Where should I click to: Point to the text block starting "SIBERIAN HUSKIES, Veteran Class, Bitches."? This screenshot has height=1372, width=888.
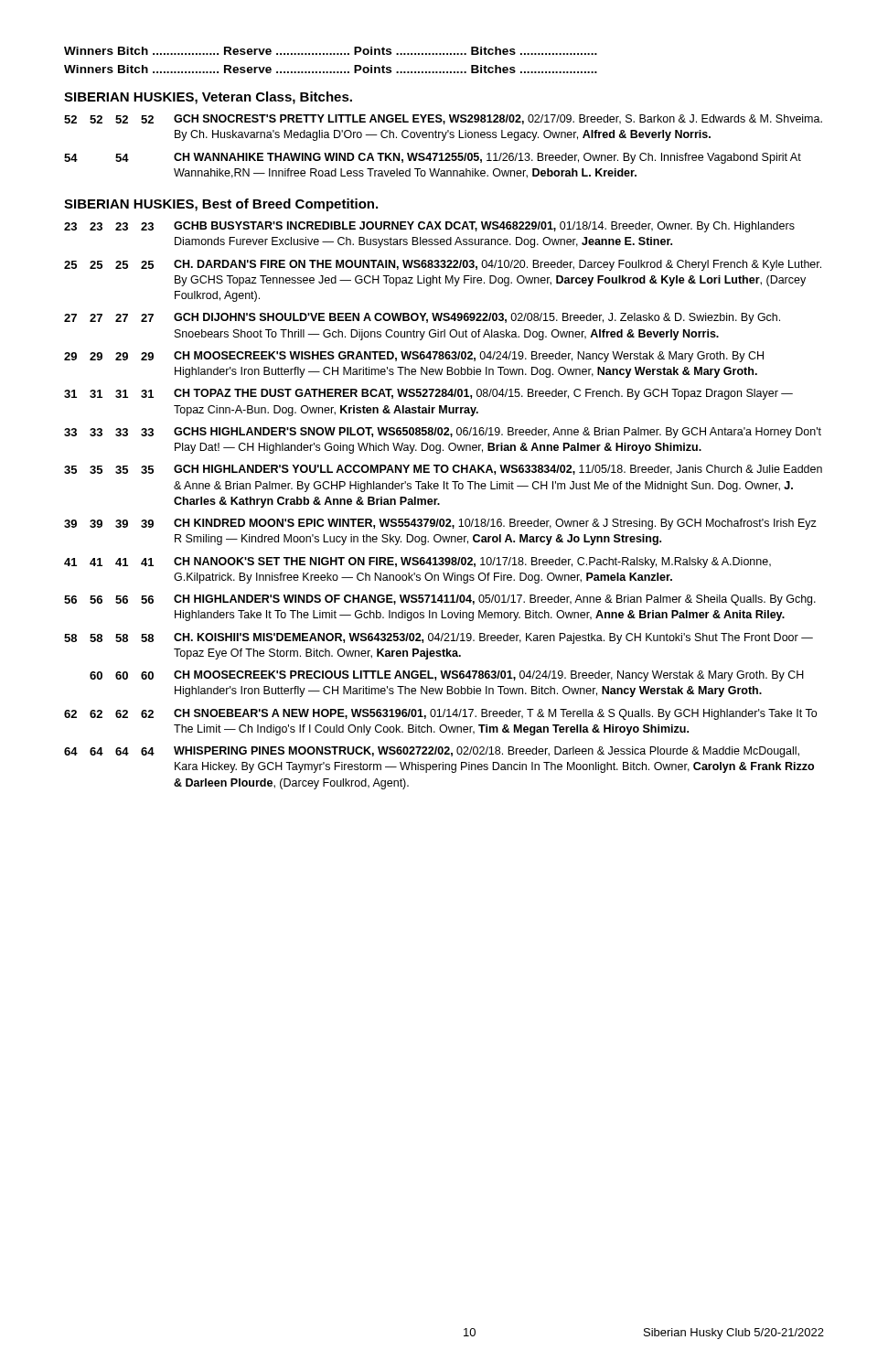tap(209, 97)
